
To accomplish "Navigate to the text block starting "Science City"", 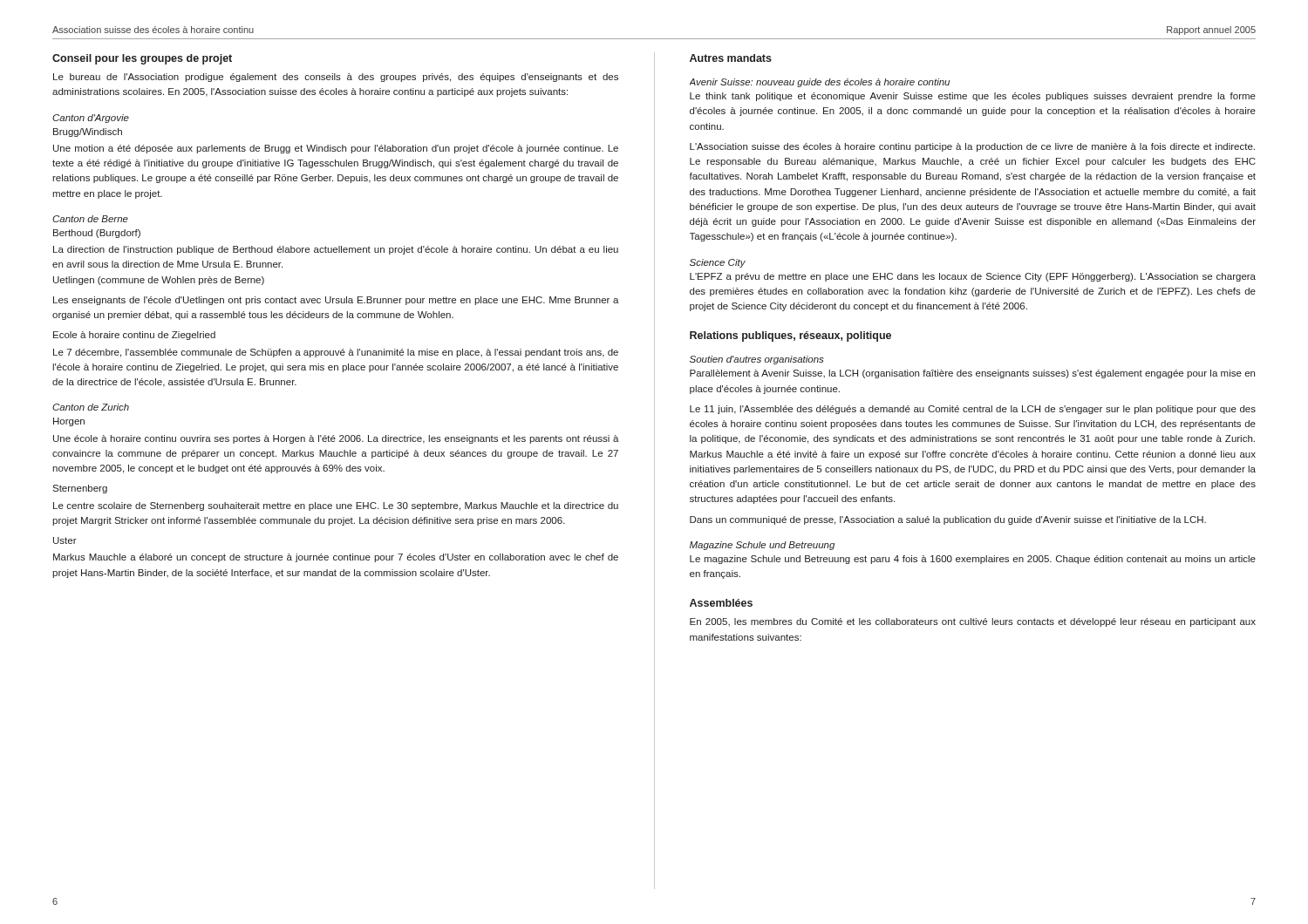I will pyautogui.click(x=717, y=262).
